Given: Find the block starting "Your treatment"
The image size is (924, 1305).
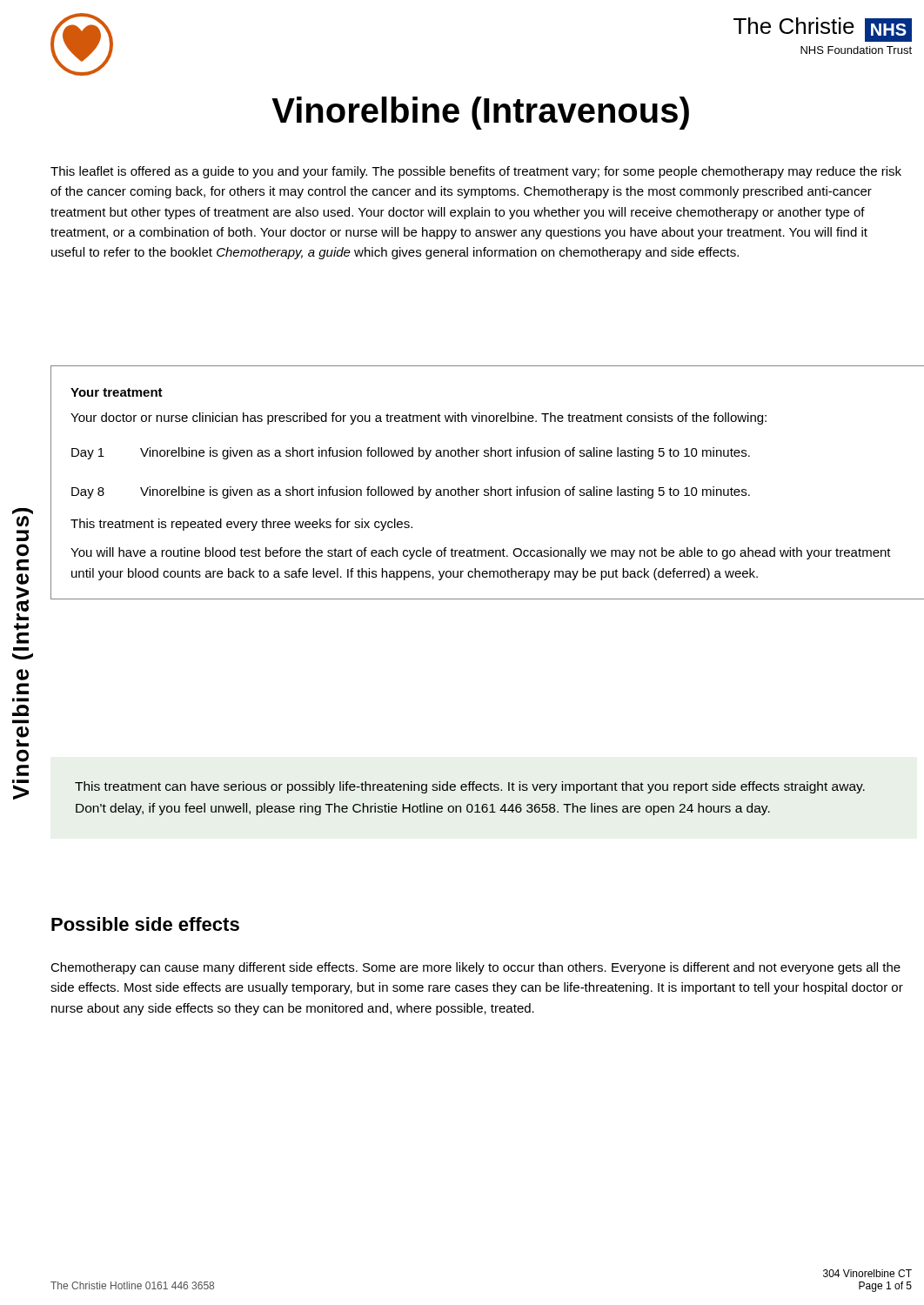Looking at the screenshot, I should coord(116,392).
